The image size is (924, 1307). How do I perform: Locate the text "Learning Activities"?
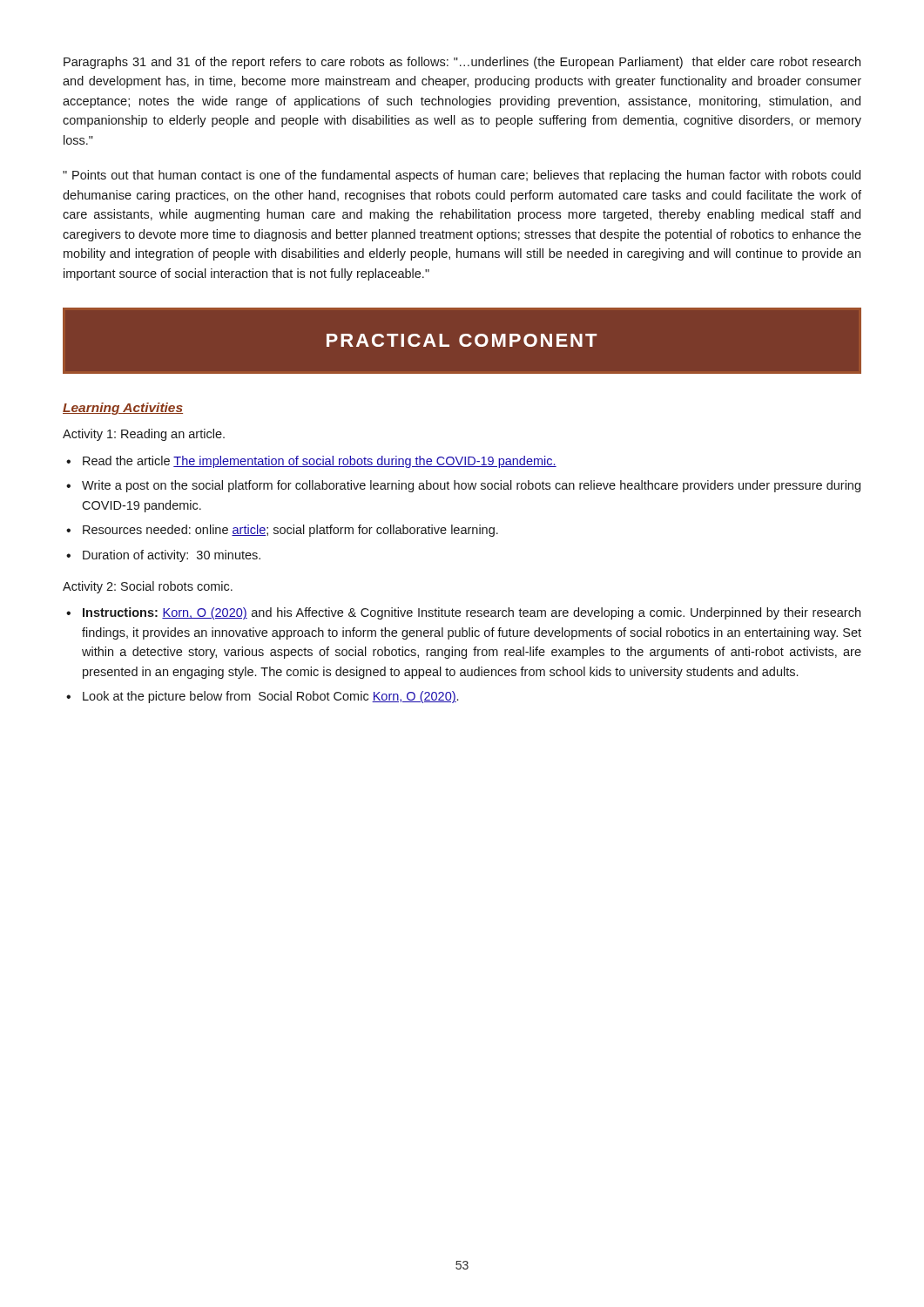point(123,407)
